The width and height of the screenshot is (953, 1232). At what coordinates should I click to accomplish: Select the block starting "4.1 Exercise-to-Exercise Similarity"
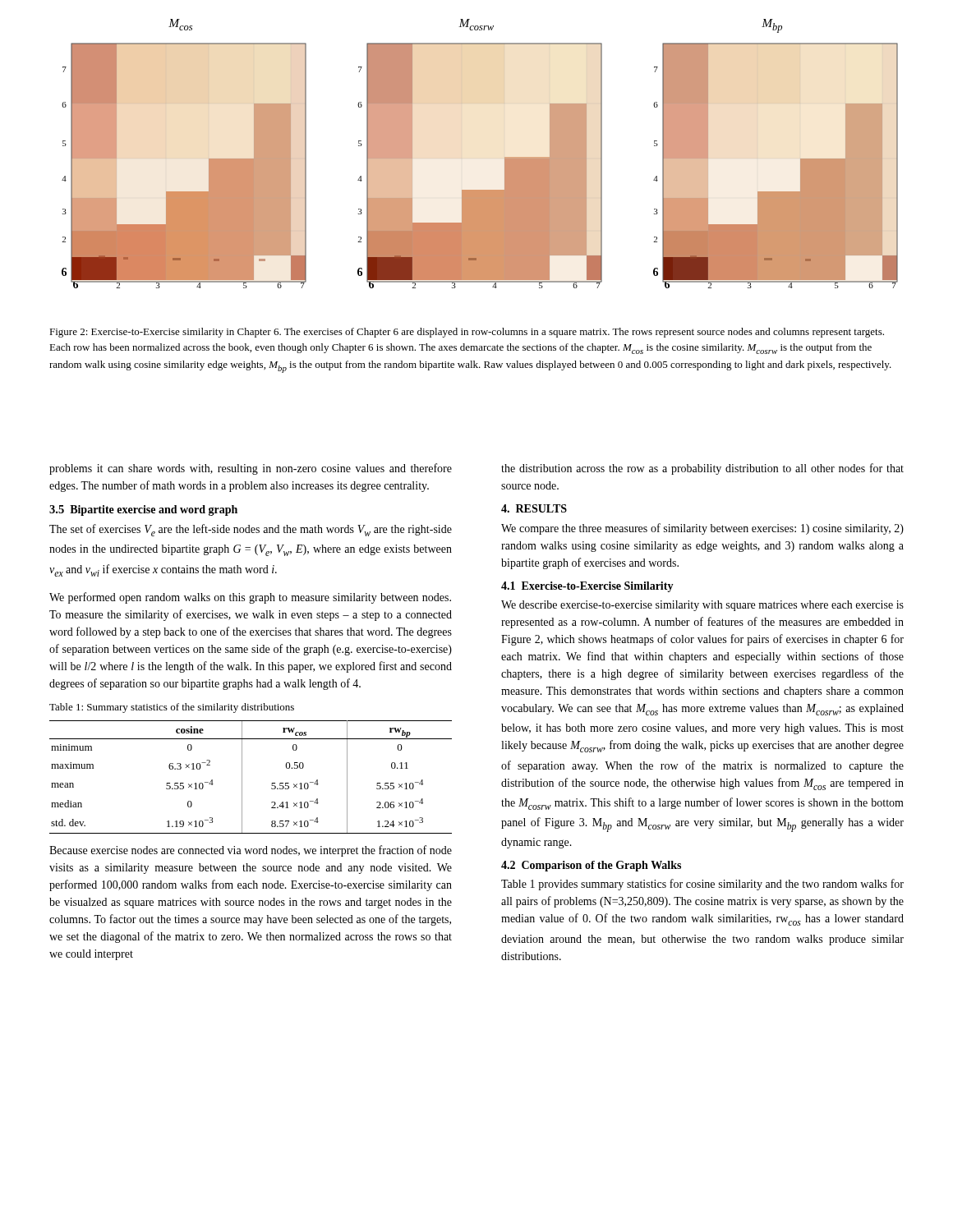click(x=587, y=586)
